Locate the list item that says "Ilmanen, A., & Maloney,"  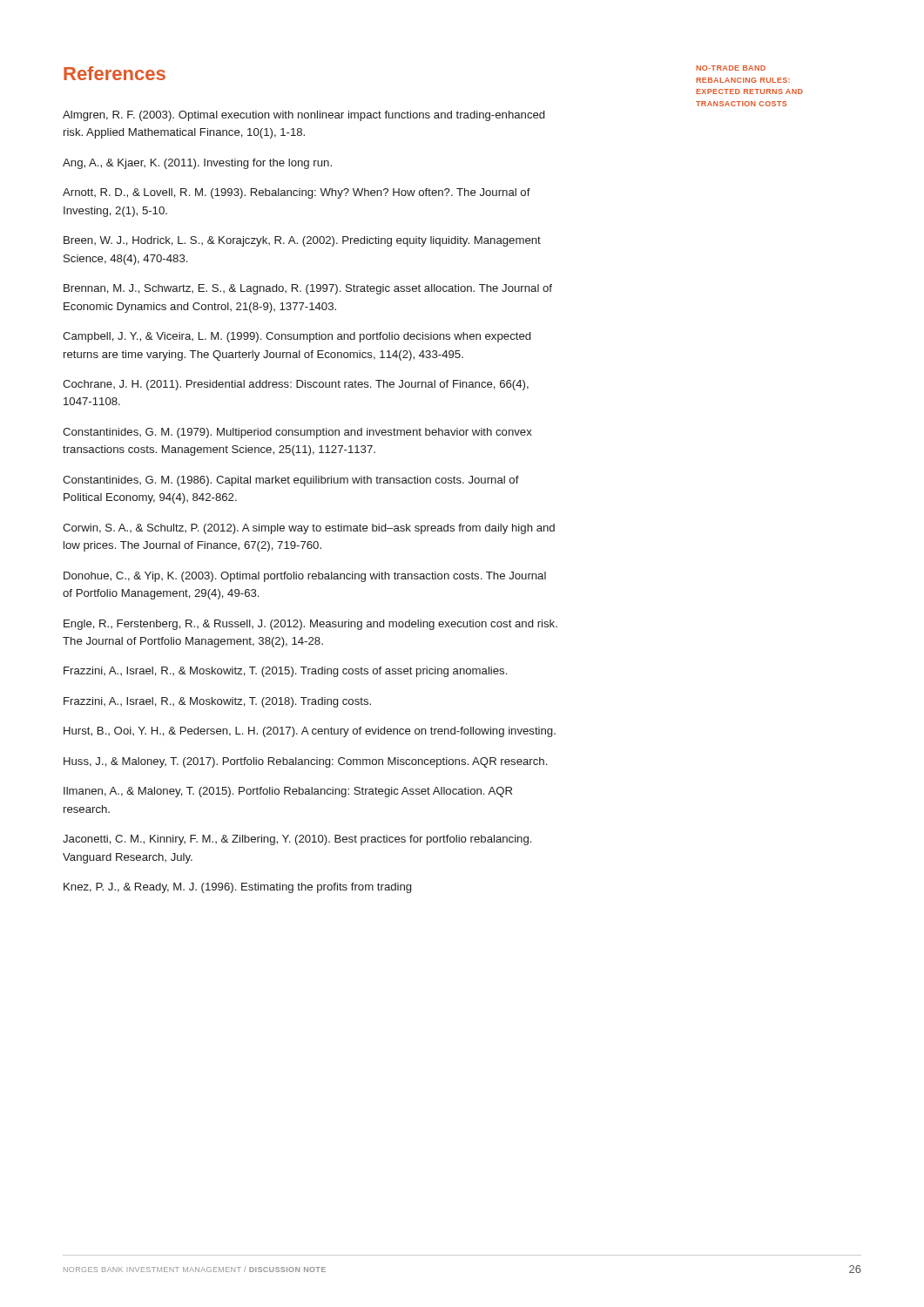pyautogui.click(x=288, y=800)
